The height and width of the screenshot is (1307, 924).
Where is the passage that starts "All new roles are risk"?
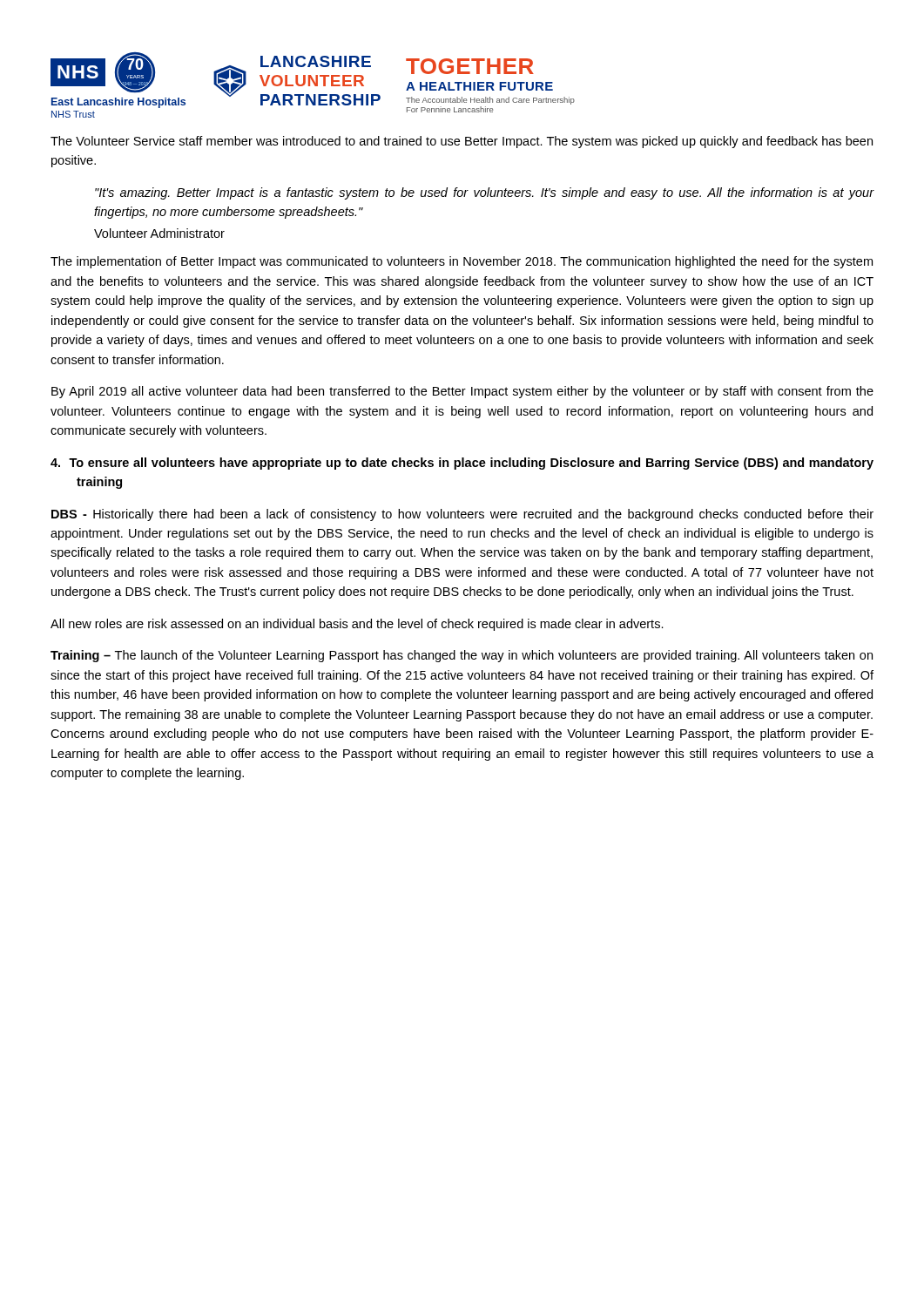357,624
